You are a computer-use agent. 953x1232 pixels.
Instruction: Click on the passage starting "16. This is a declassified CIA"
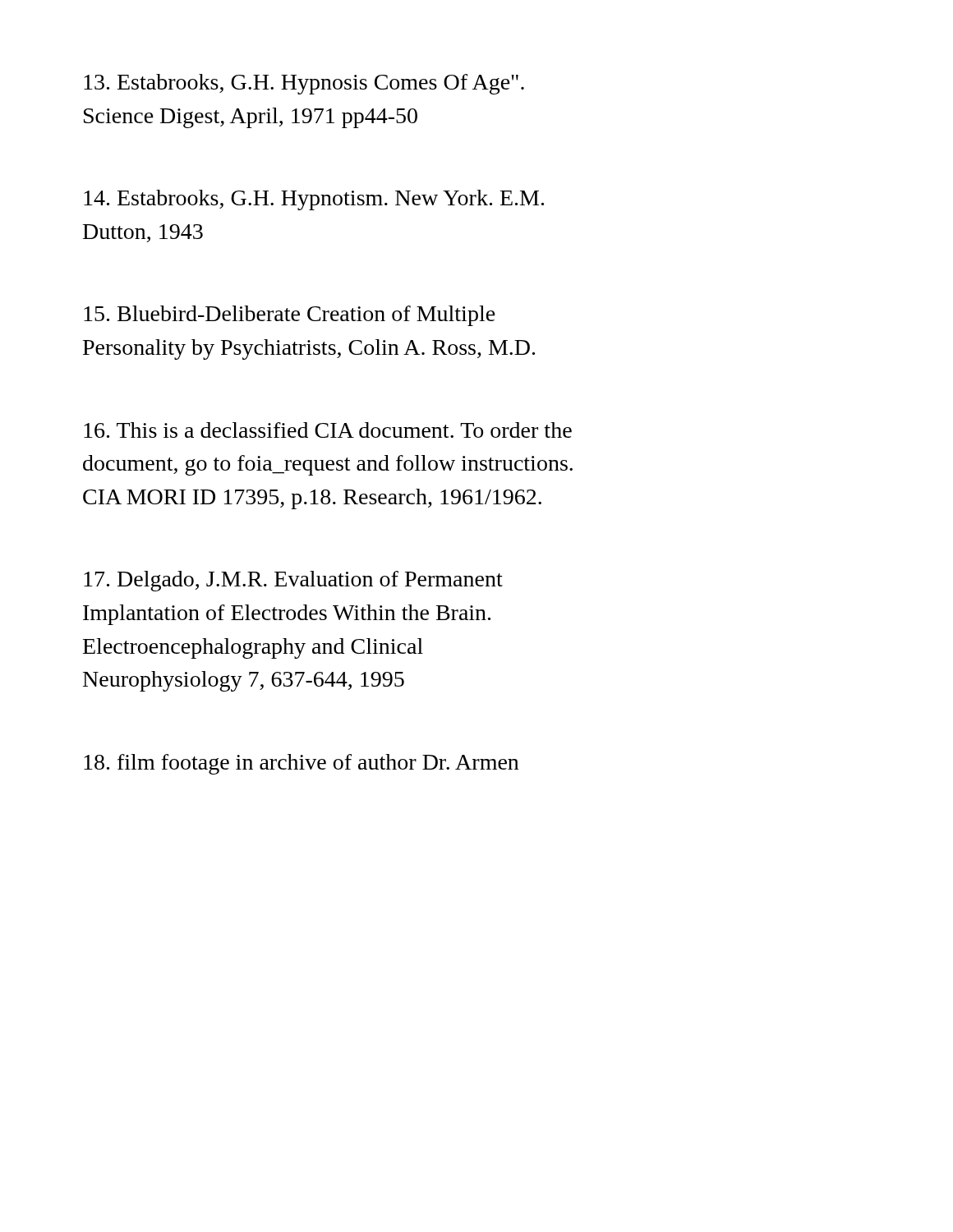click(x=328, y=463)
